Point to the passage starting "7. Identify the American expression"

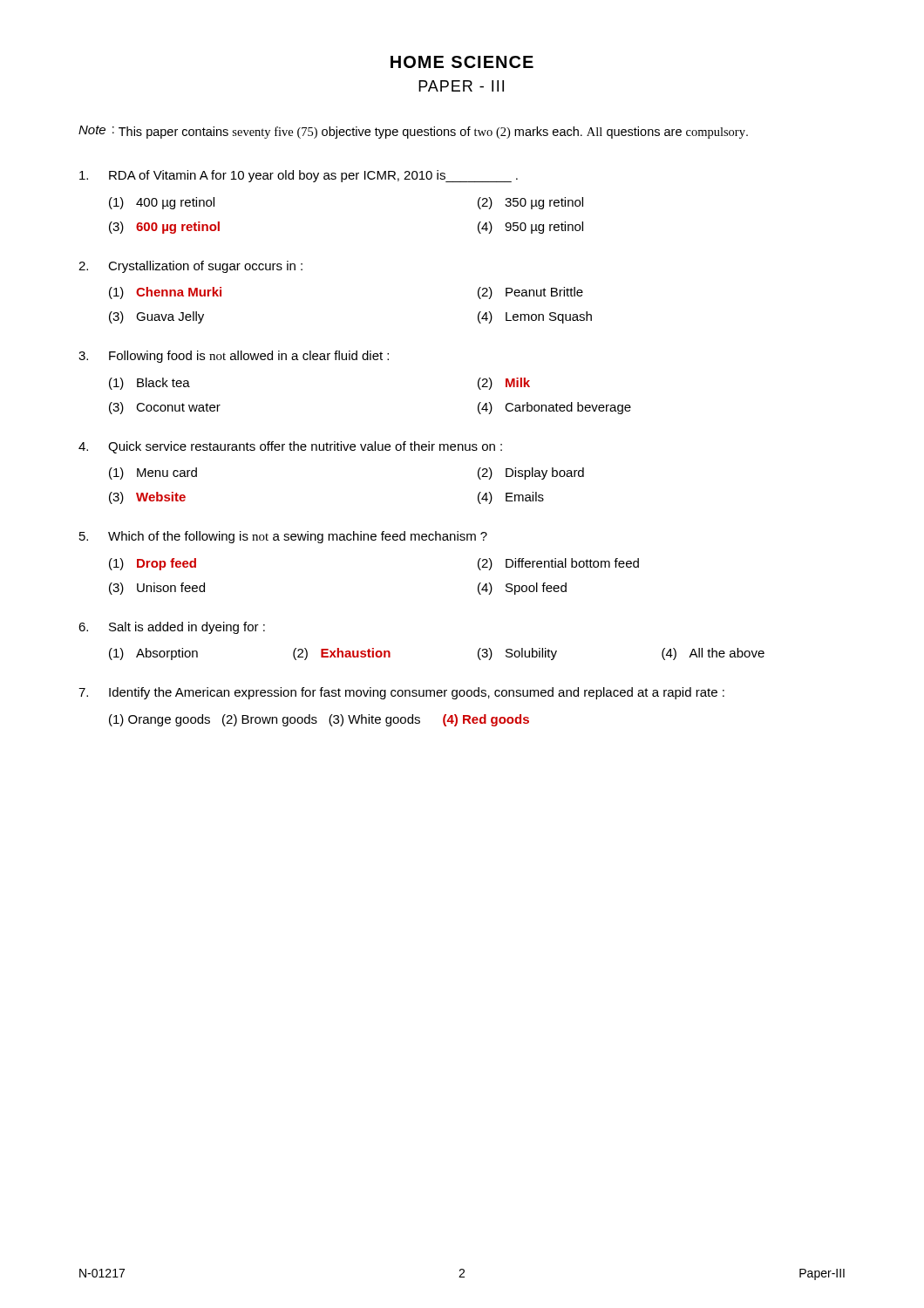tap(462, 707)
